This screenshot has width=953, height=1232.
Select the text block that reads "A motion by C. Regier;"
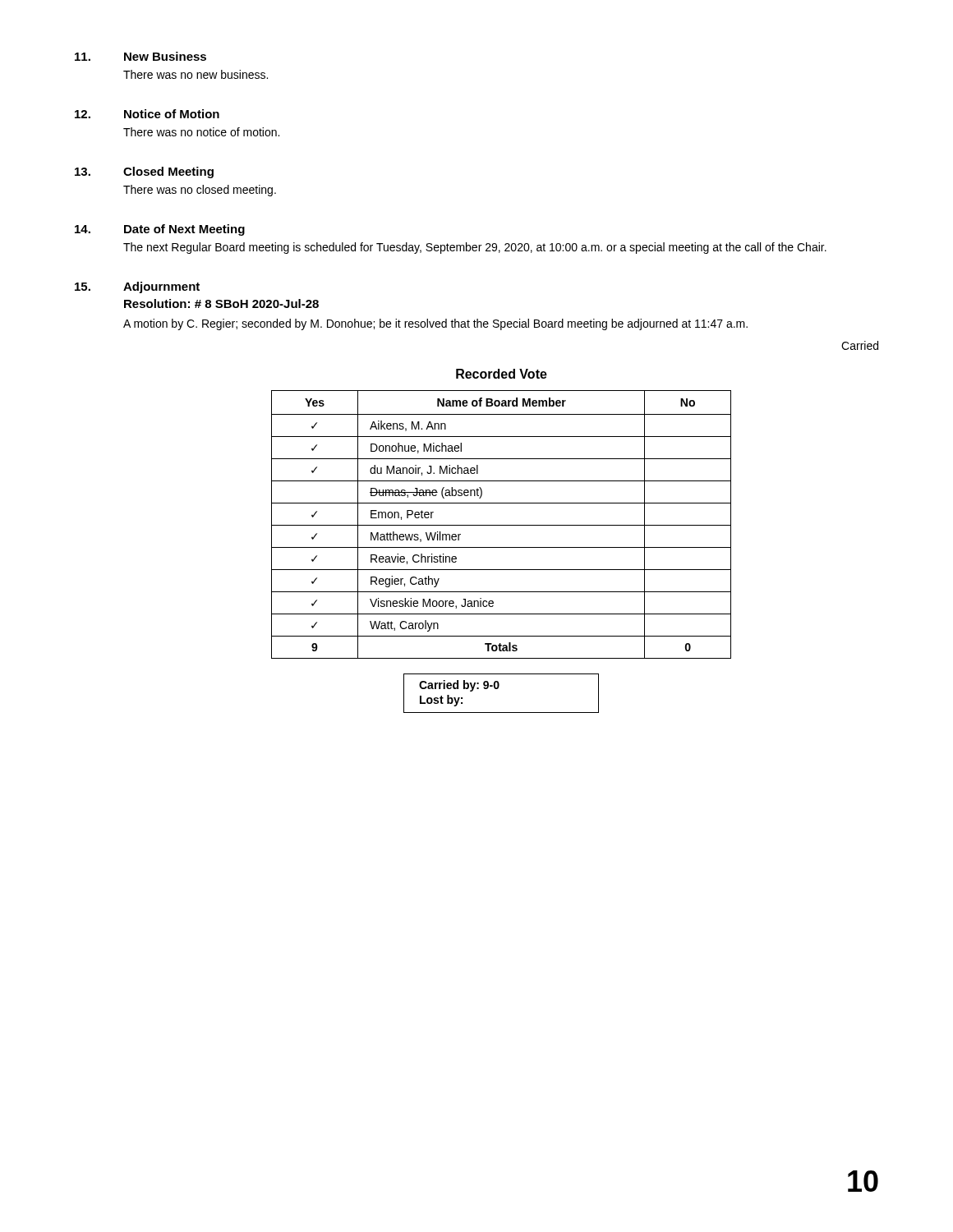pos(436,324)
